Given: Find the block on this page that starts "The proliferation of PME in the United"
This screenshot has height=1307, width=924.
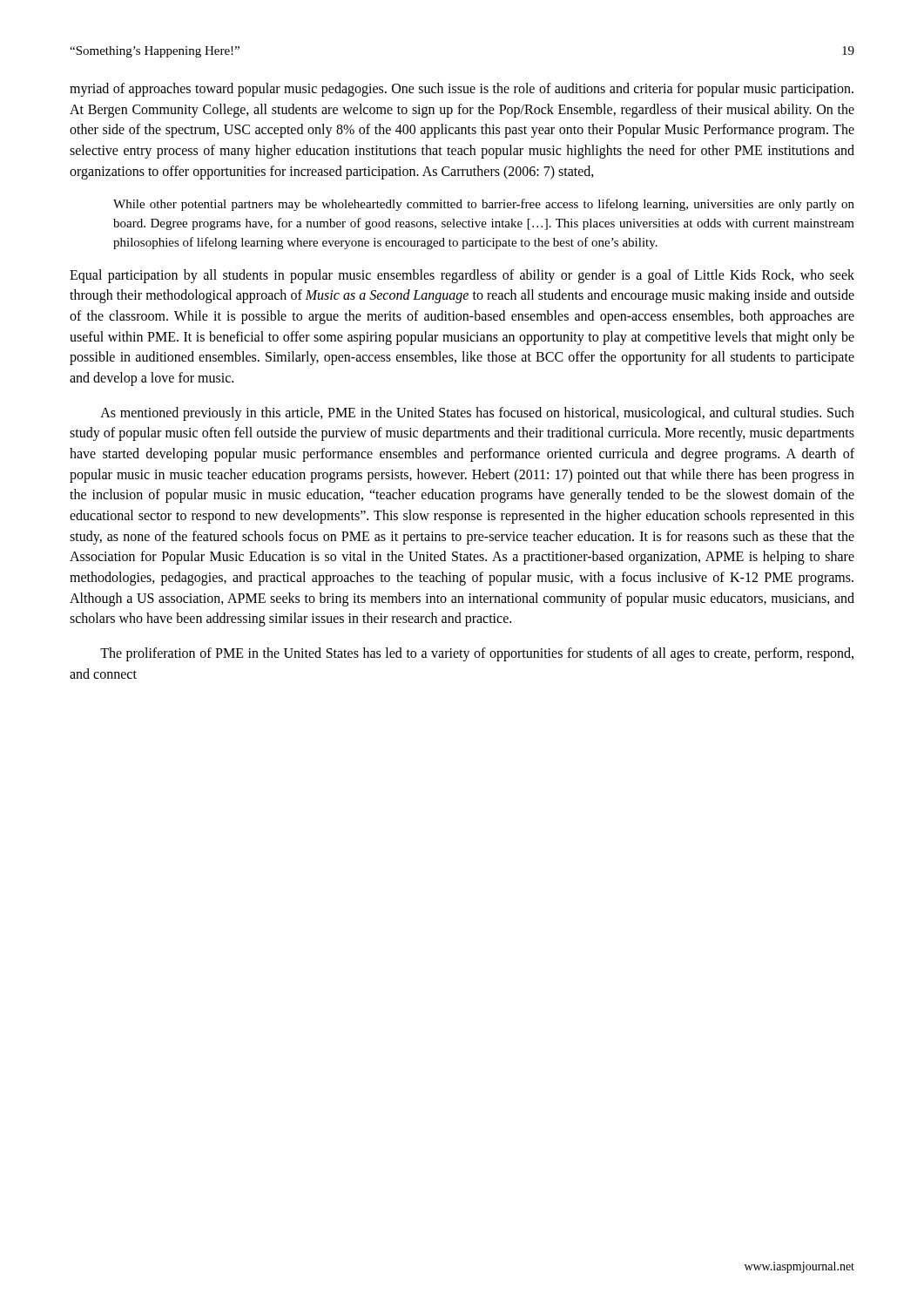Looking at the screenshot, I should (462, 663).
